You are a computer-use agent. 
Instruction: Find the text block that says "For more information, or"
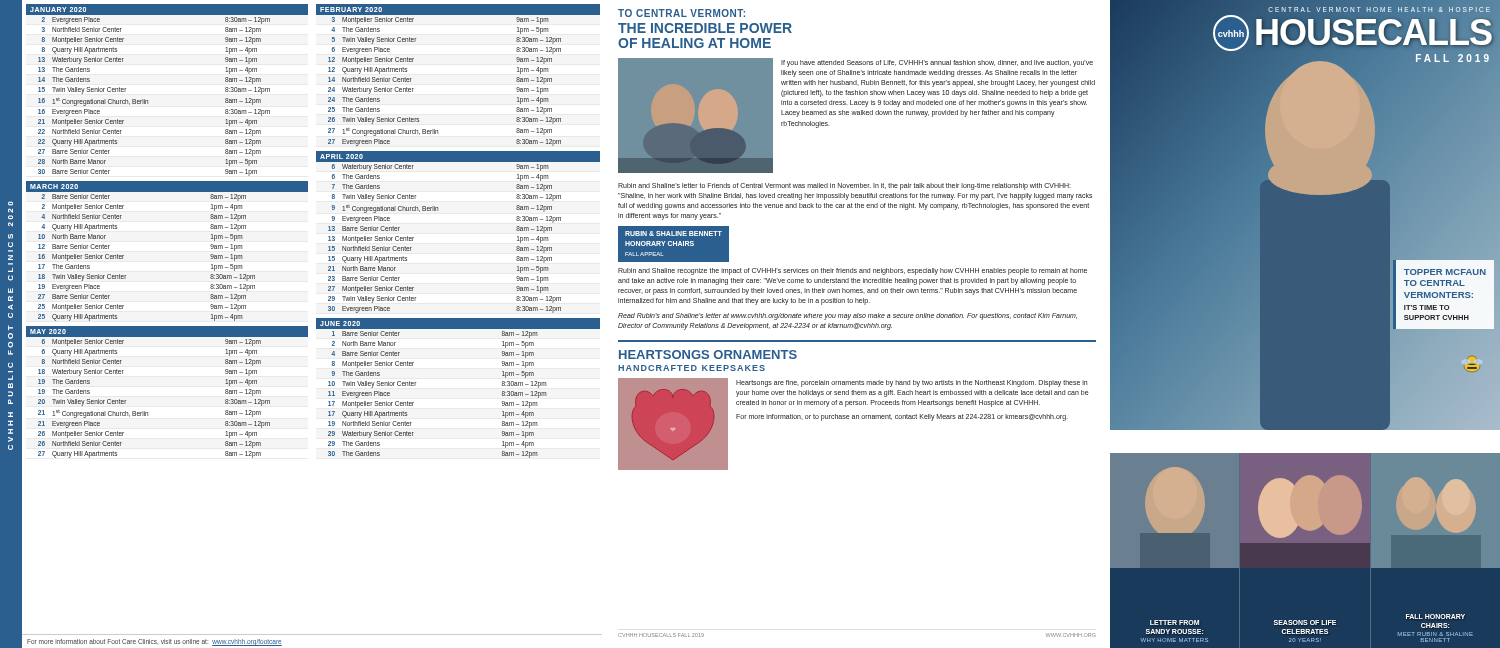coord(902,417)
